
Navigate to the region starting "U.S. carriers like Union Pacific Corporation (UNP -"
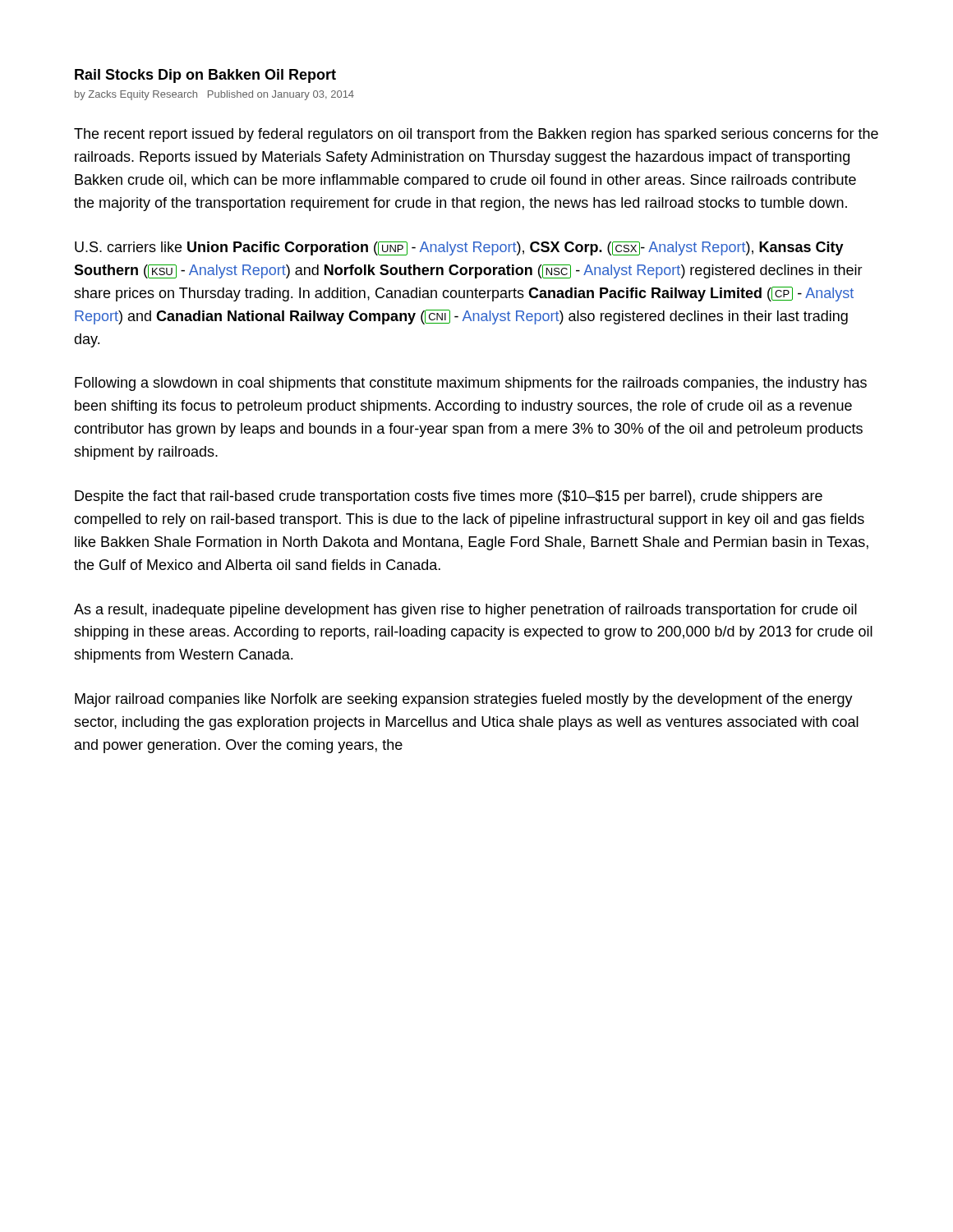pyautogui.click(x=468, y=293)
